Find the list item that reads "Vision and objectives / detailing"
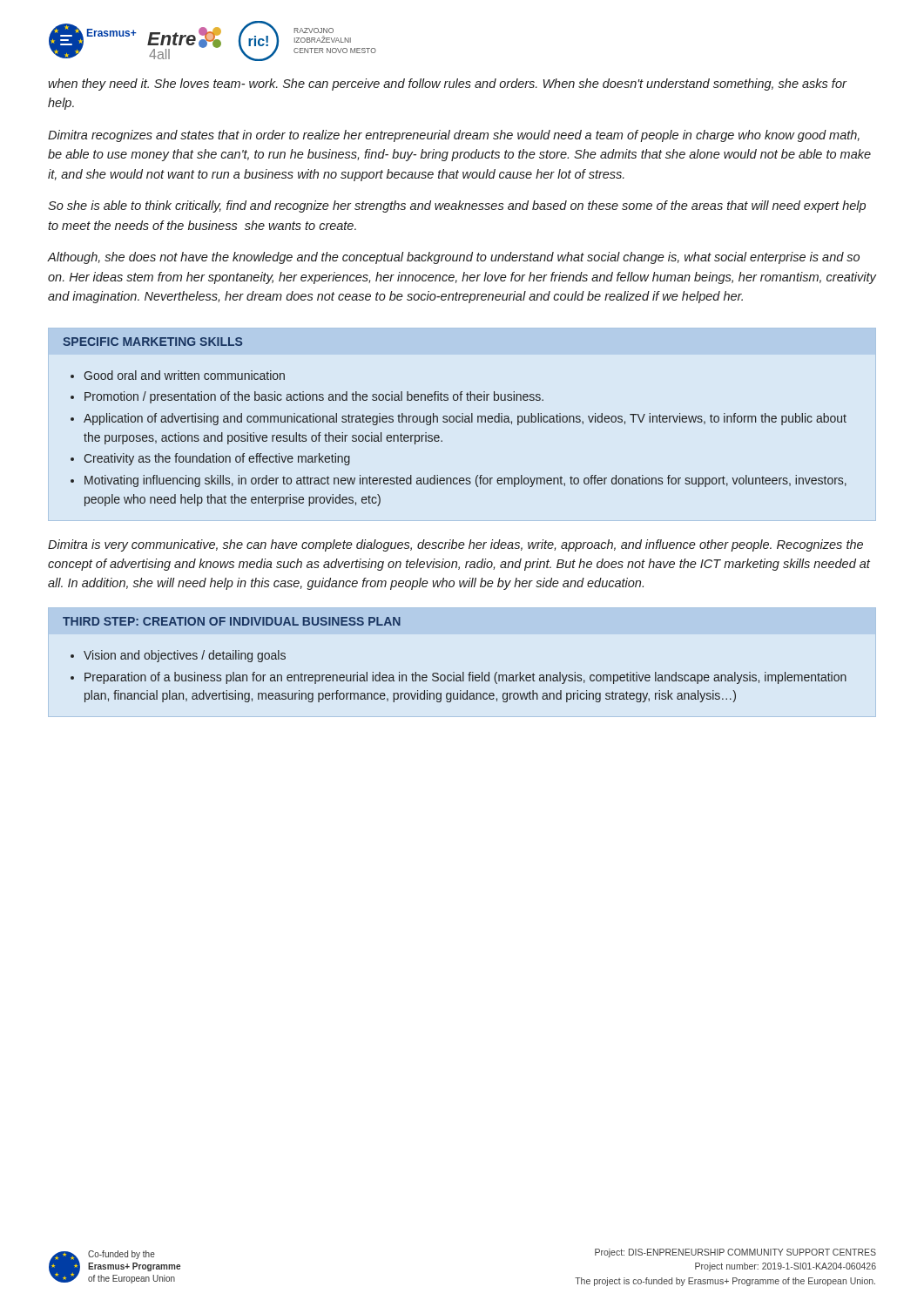 pyautogui.click(x=185, y=655)
